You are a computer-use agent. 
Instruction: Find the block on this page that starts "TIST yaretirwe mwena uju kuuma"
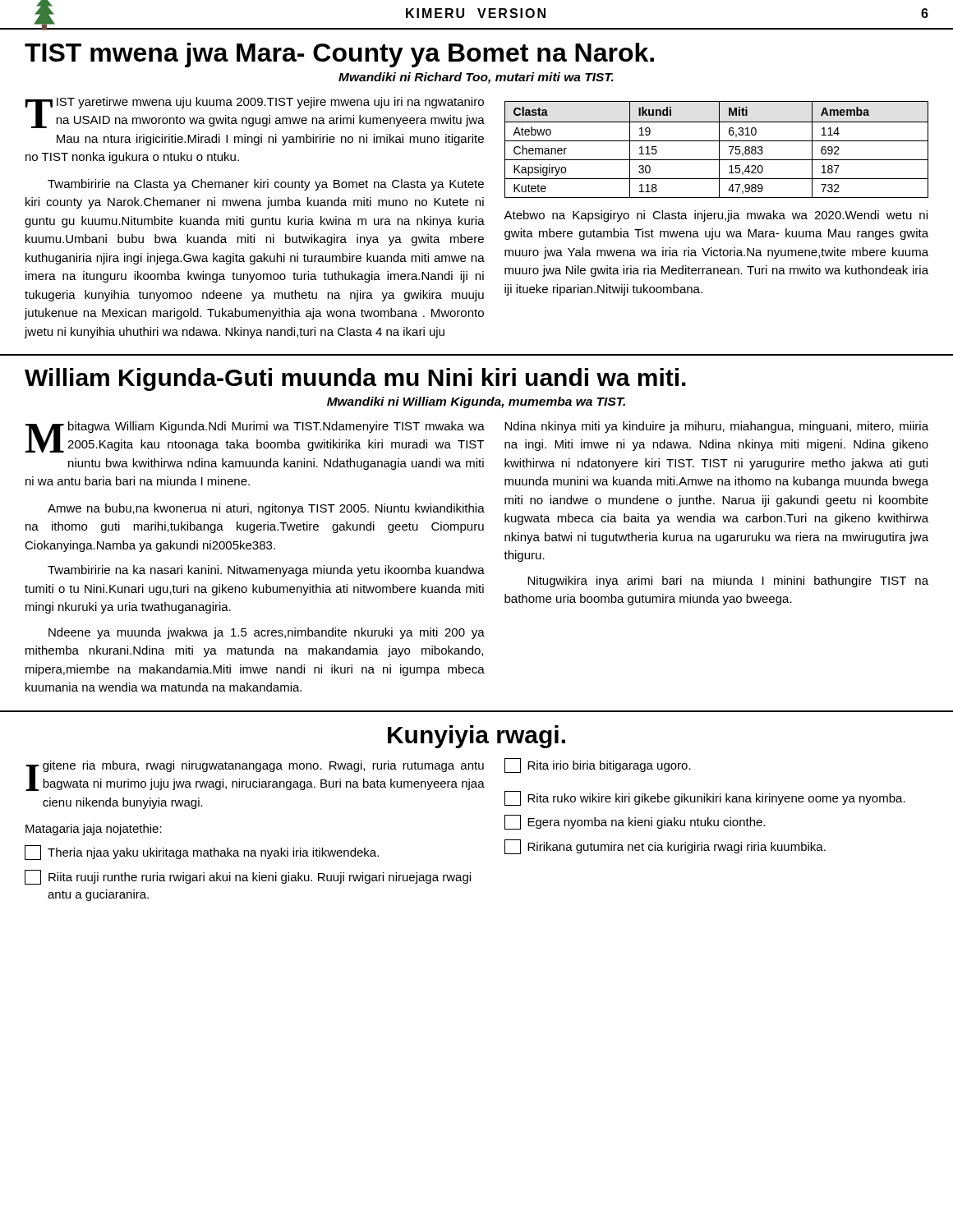coord(254,128)
